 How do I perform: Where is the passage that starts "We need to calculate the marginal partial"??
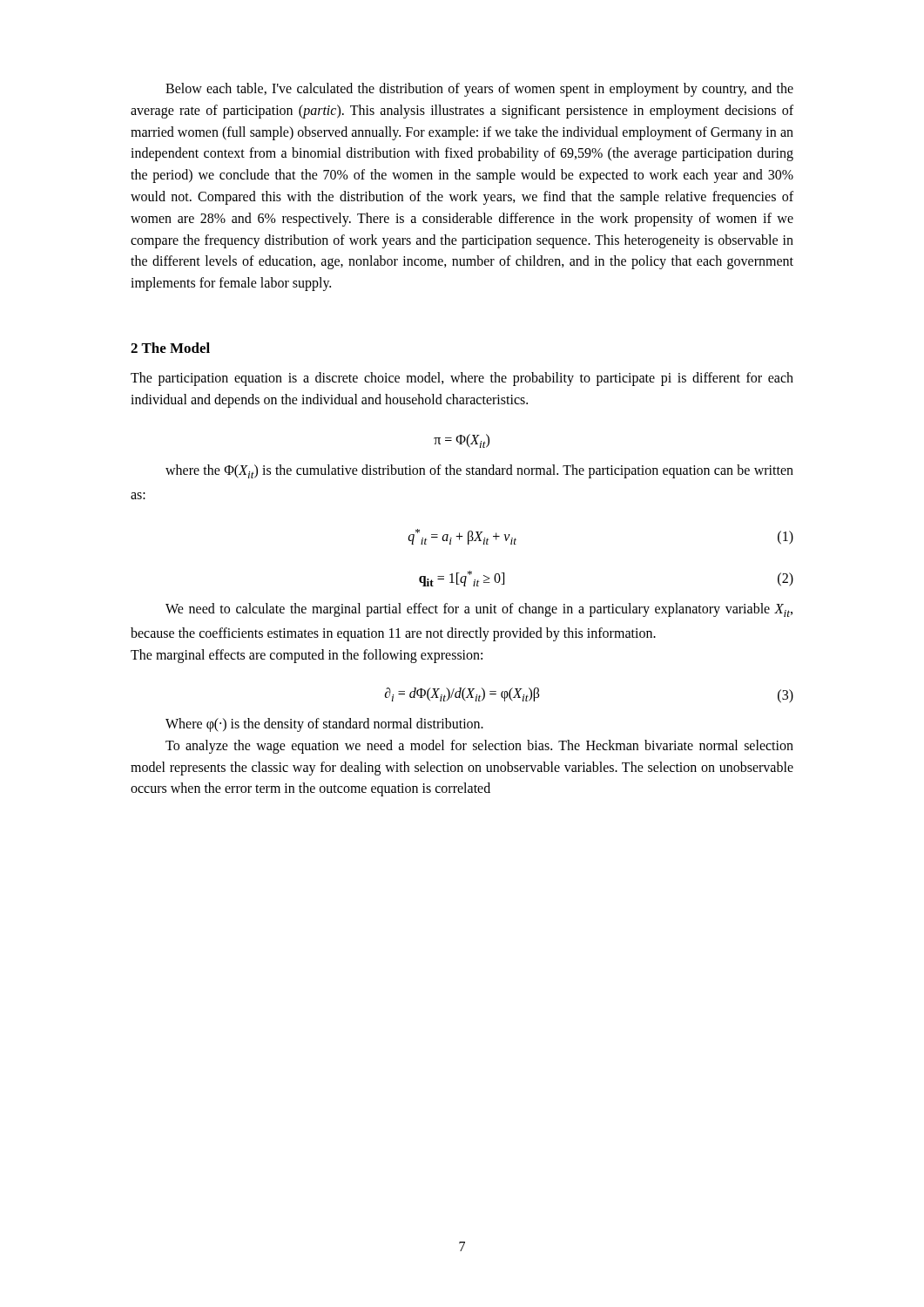coord(462,633)
